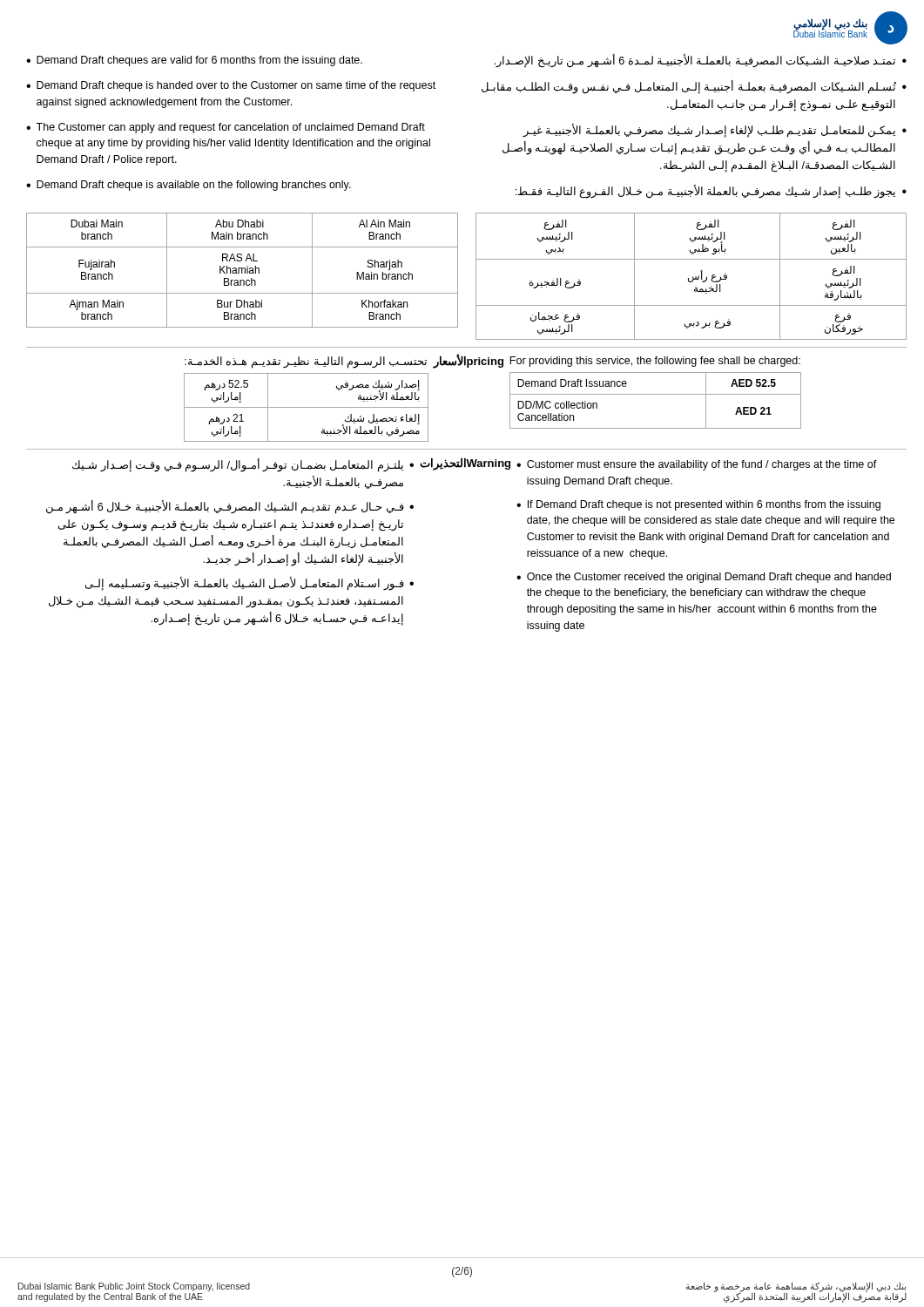Image resolution: width=924 pixels, height=1307 pixels.
Task: Locate the list item that says "• Demand Draft cheque is handed"
Action: coord(242,94)
